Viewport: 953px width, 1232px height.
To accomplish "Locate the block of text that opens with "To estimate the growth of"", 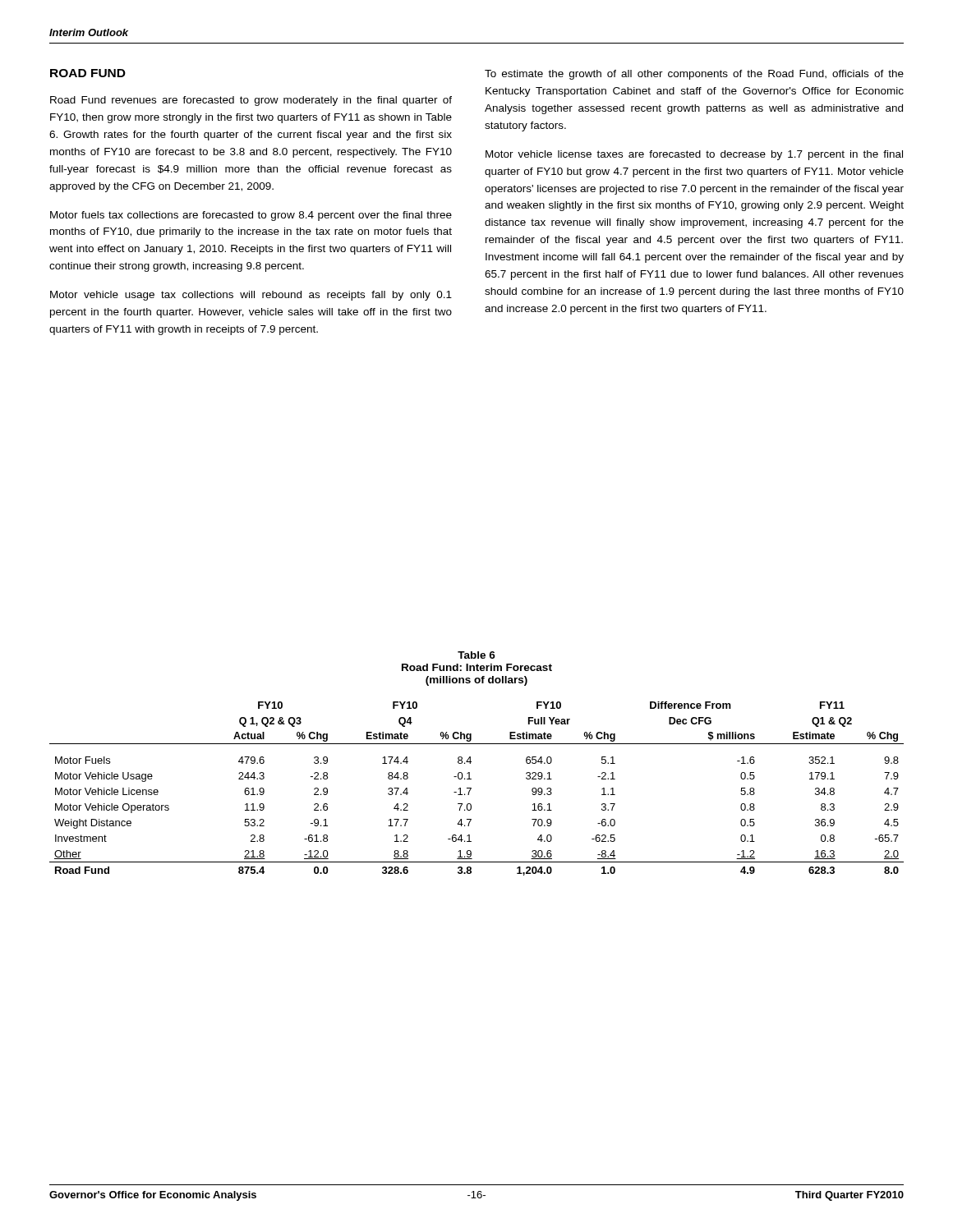I will [x=694, y=99].
